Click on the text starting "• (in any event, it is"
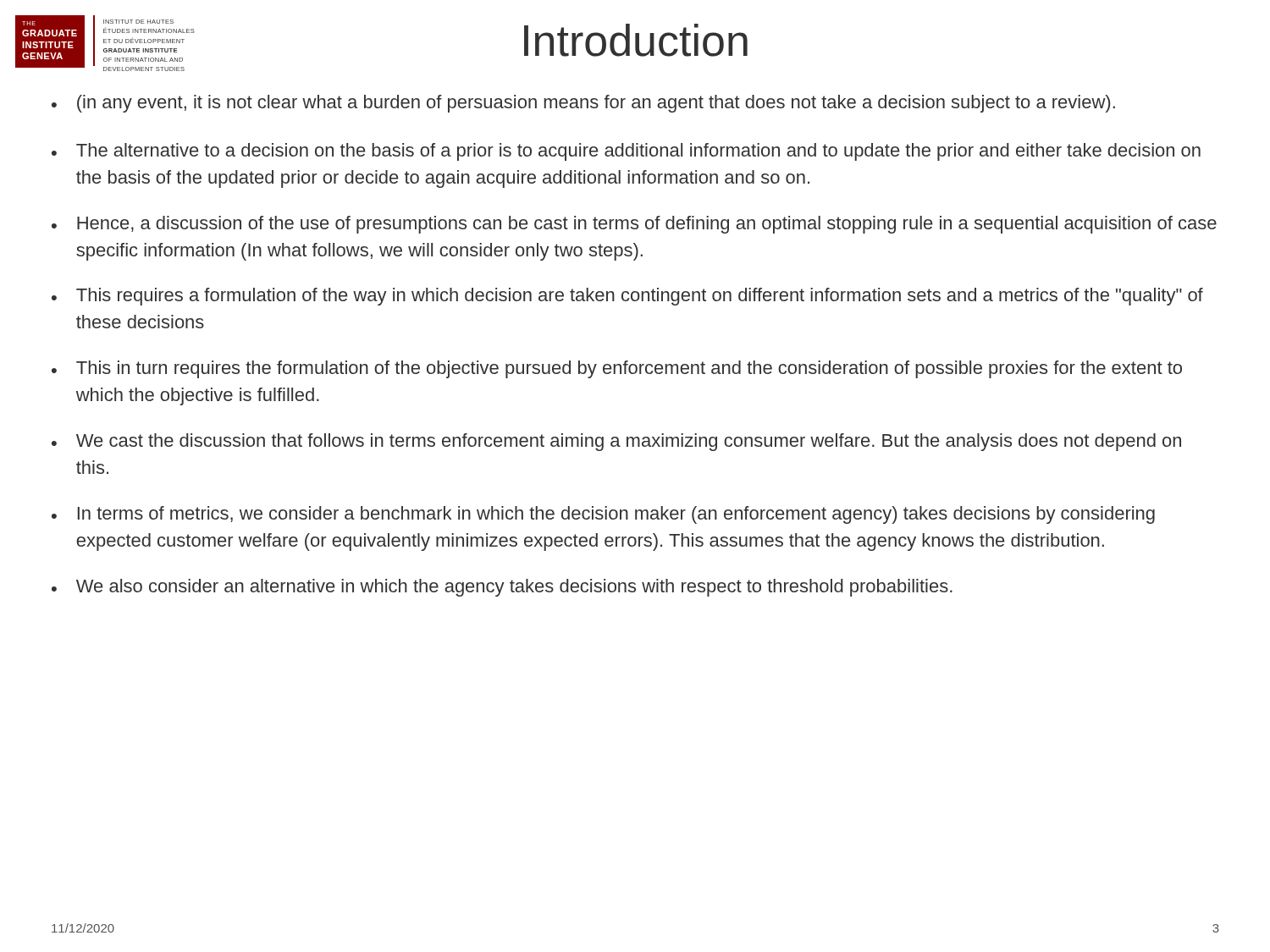The height and width of the screenshot is (952, 1270). coord(635,104)
